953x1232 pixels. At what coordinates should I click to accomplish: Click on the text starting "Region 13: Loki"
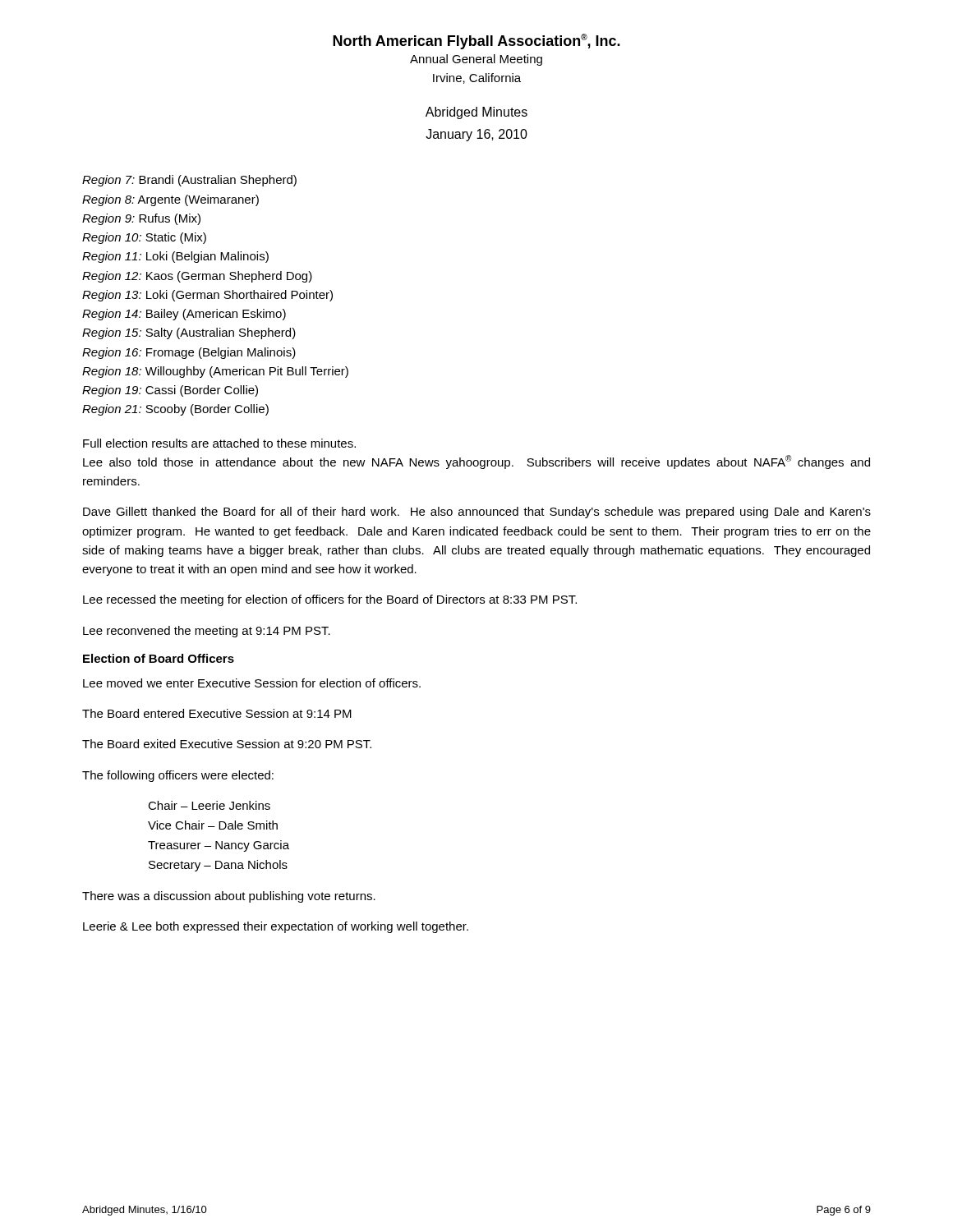208,294
